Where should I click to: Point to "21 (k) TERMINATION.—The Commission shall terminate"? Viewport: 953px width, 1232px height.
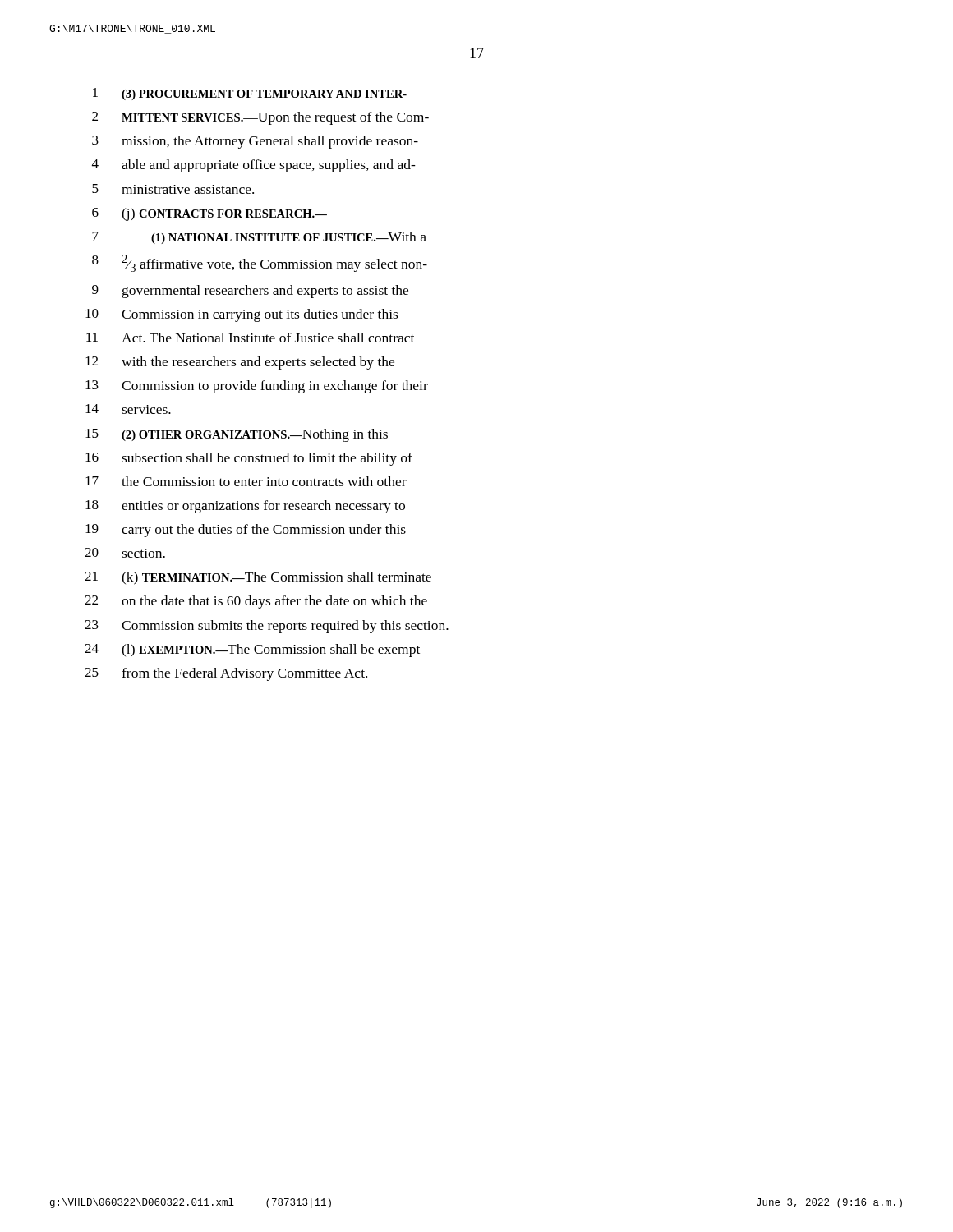point(258,578)
